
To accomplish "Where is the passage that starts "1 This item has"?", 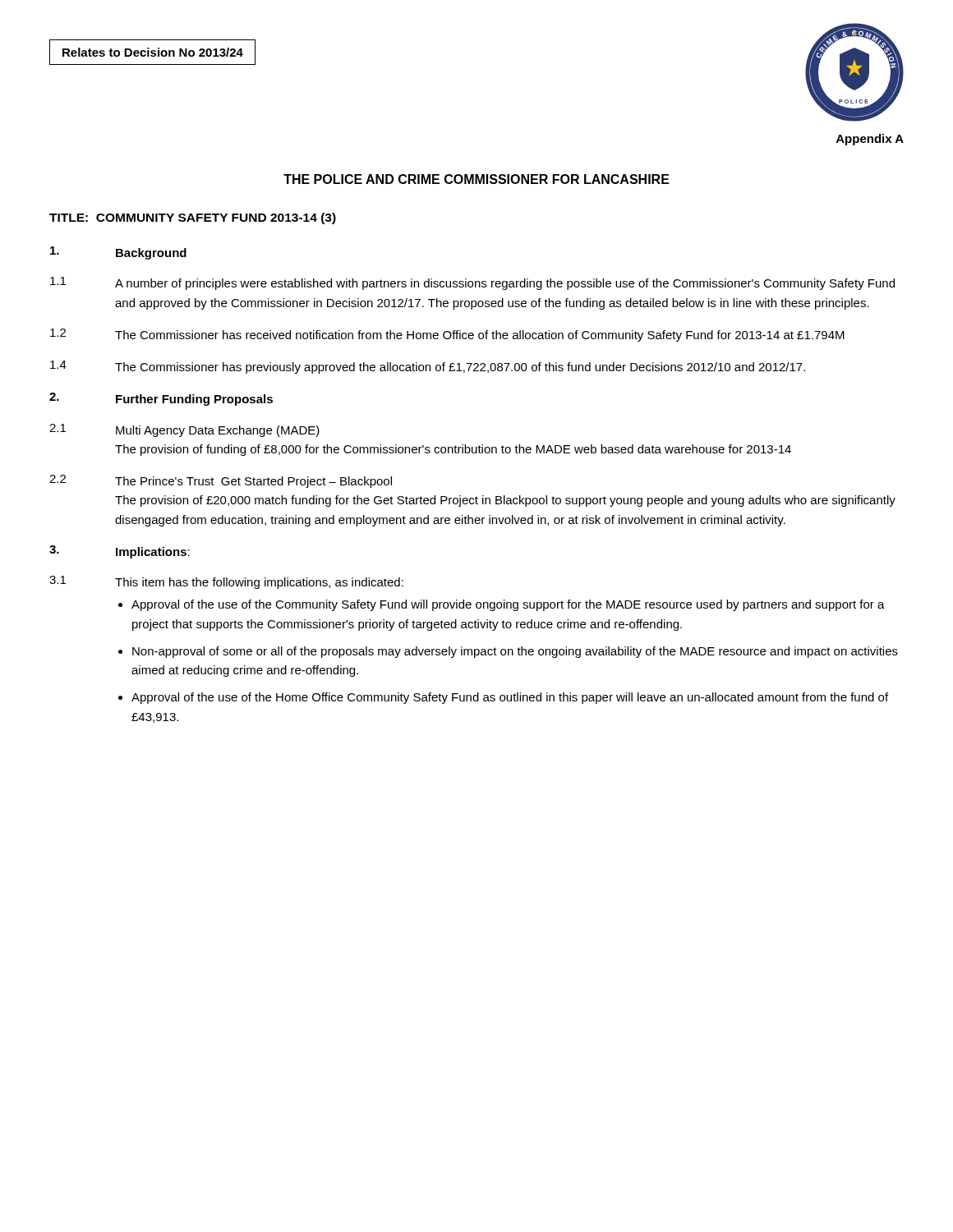I will coord(226,582).
